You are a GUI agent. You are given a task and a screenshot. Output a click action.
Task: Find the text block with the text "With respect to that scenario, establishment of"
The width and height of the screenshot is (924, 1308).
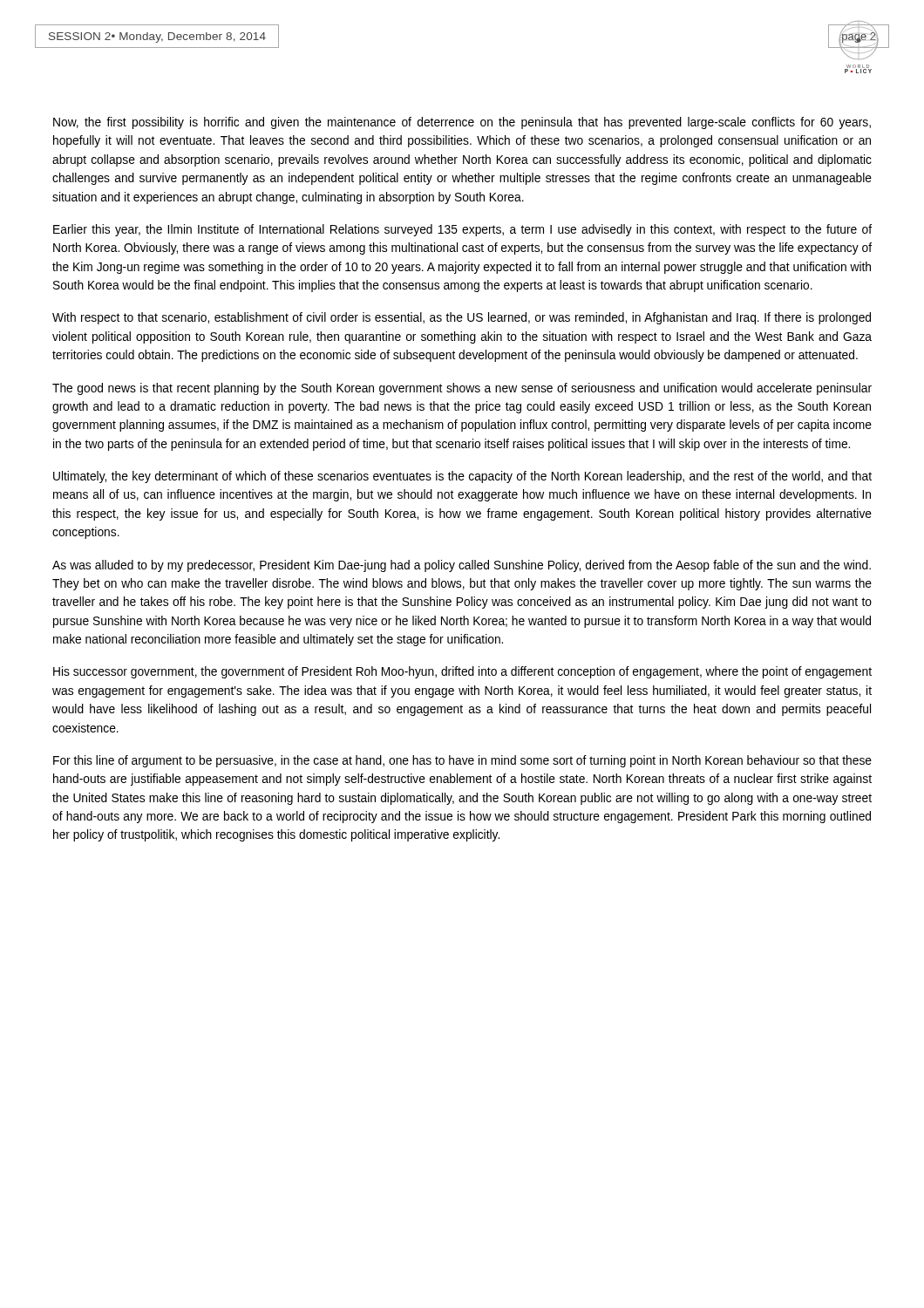point(462,337)
